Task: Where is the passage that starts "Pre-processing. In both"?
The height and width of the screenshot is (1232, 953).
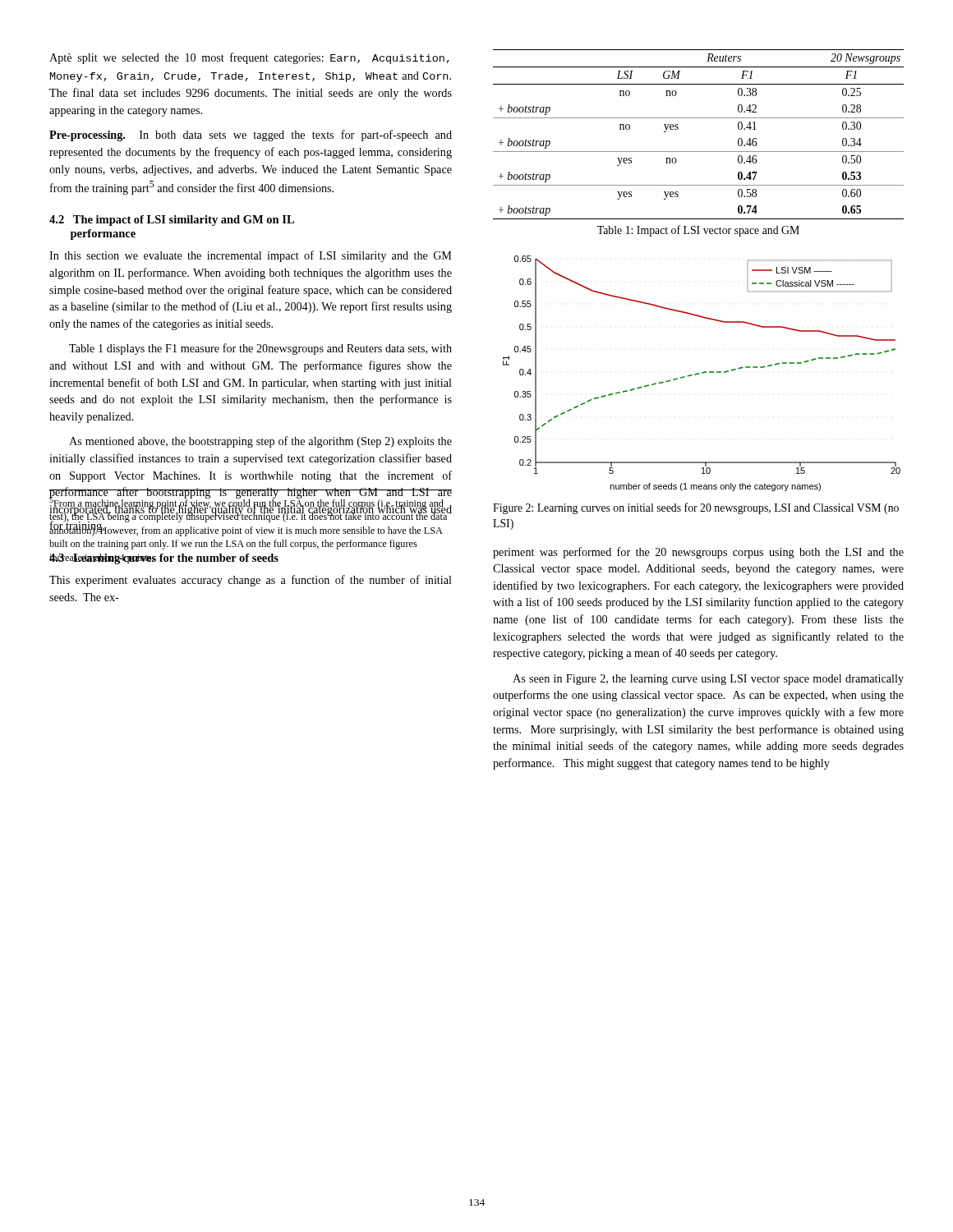Action: point(251,161)
